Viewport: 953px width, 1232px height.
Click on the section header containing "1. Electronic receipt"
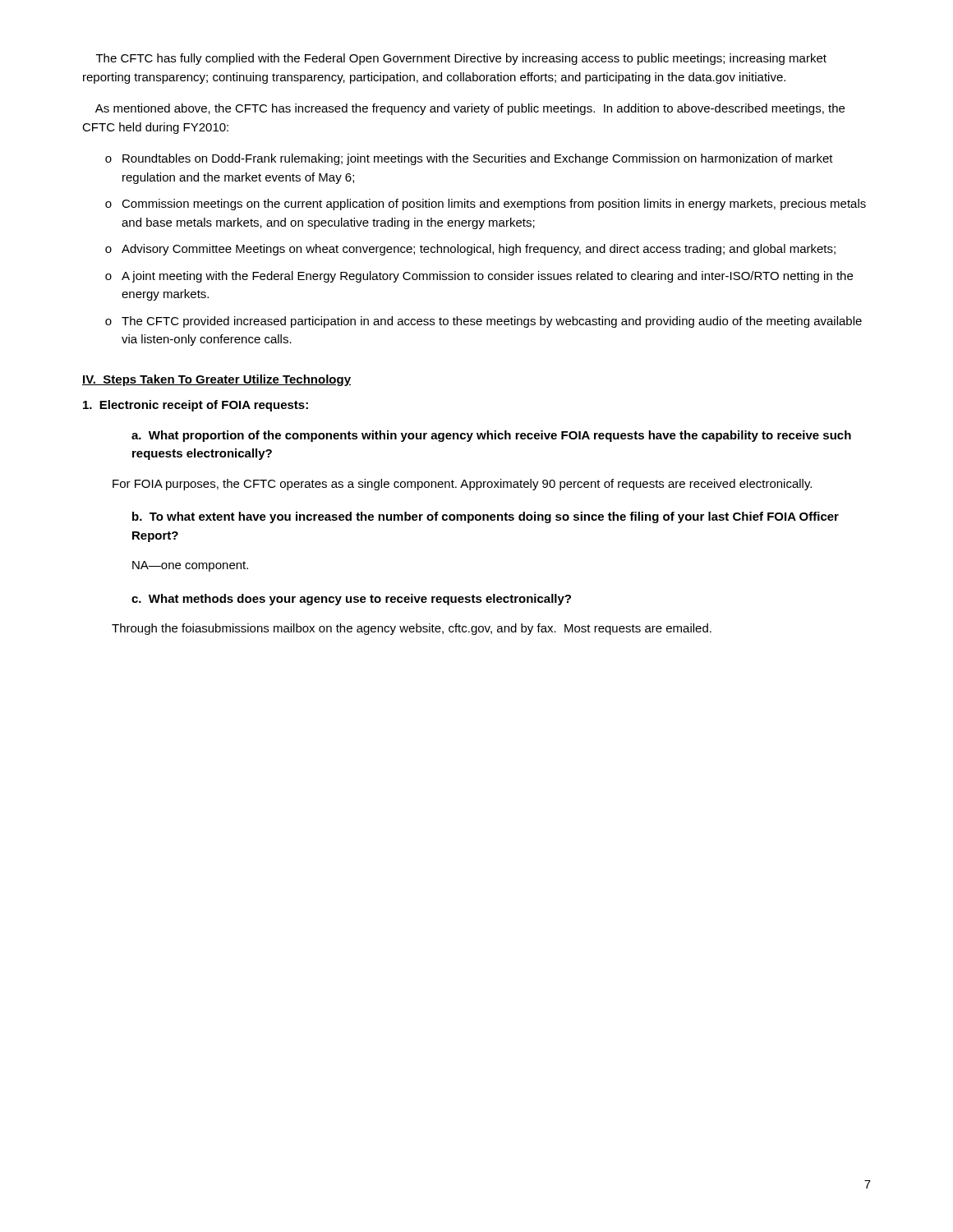196,404
